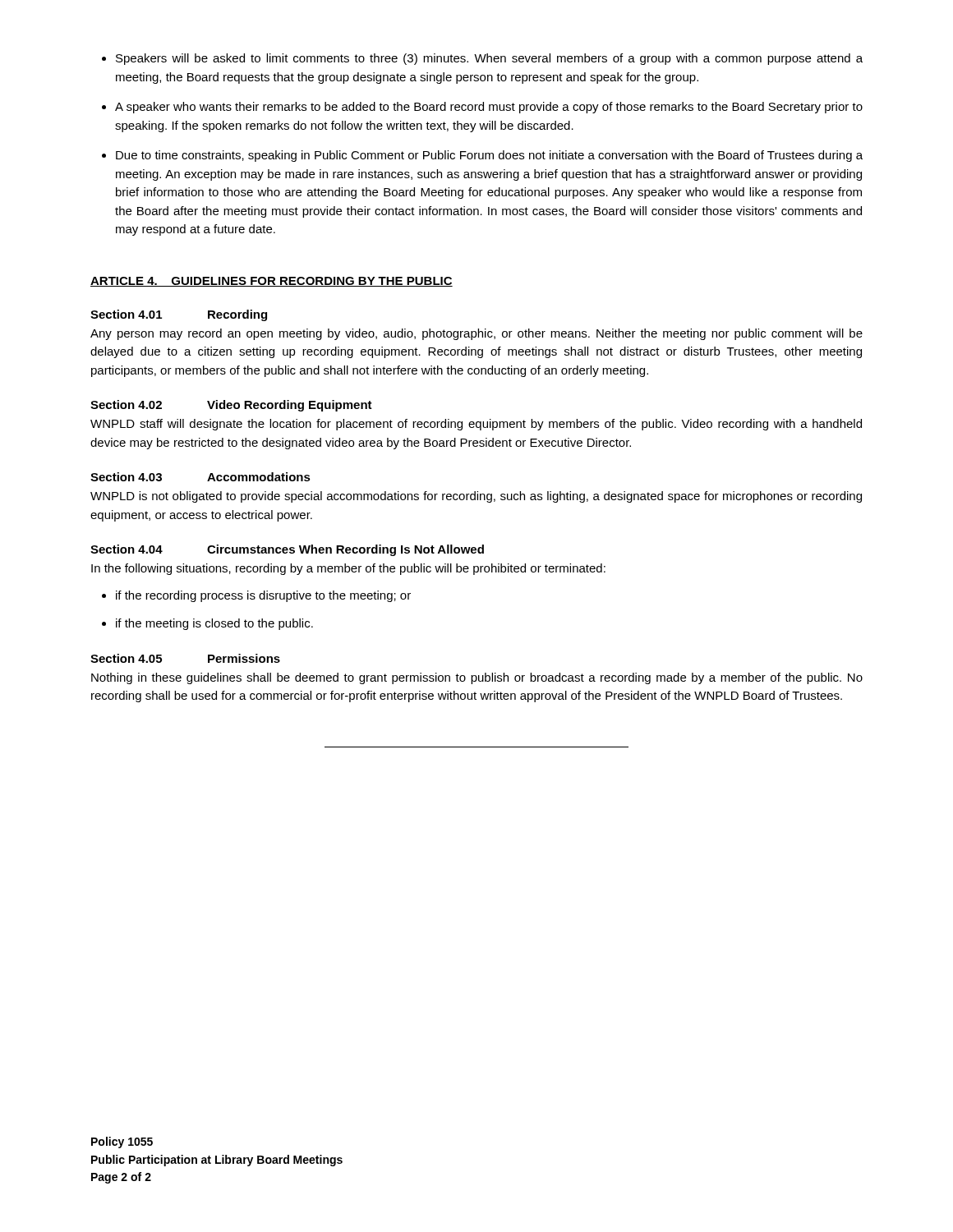This screenshot has height=1232, width=953.
Task: Point to the block beginning "WNPLD is not obligated to provide"
Action: tap(476, 505)
